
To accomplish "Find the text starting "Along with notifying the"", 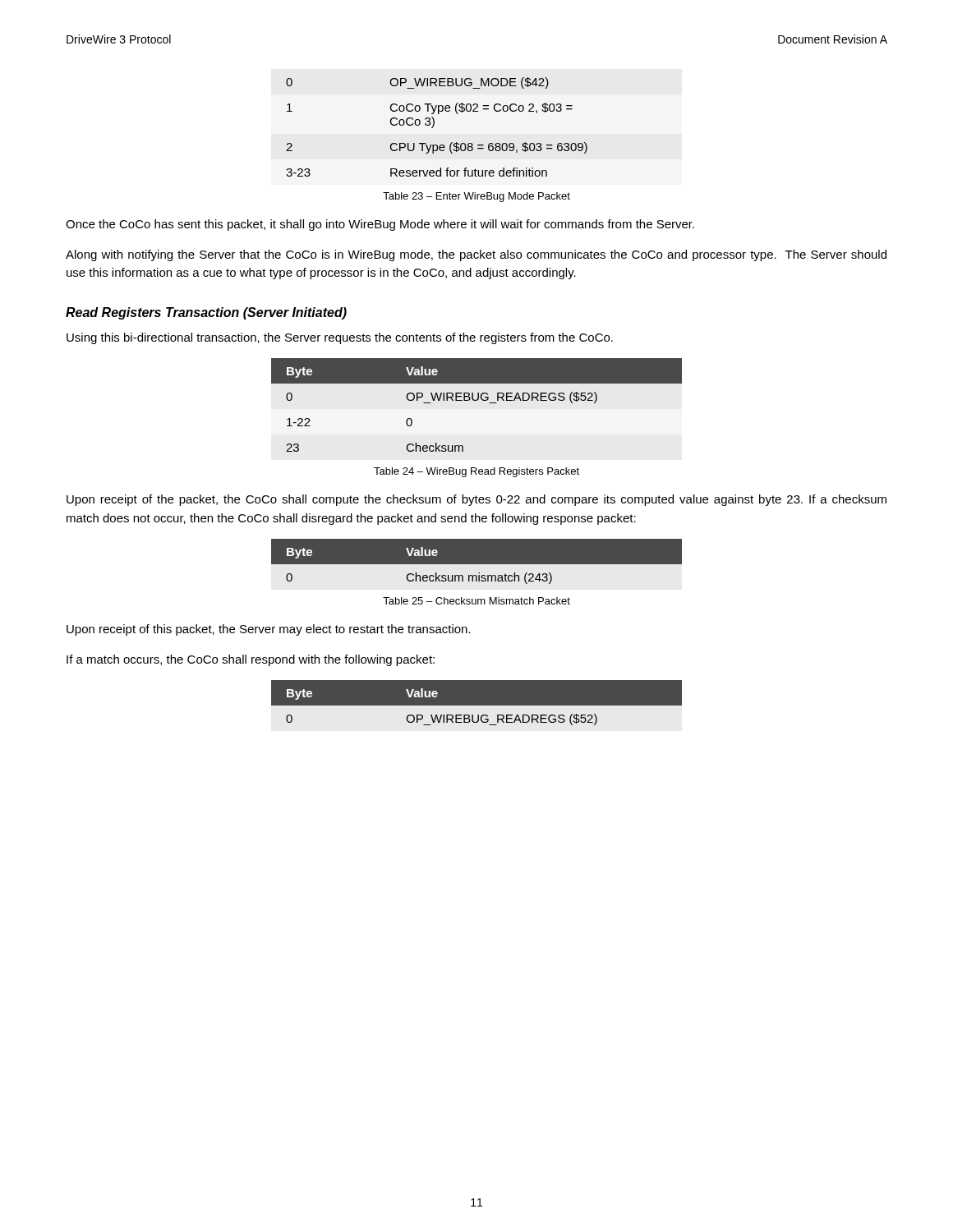I will [x=476, y=263].
